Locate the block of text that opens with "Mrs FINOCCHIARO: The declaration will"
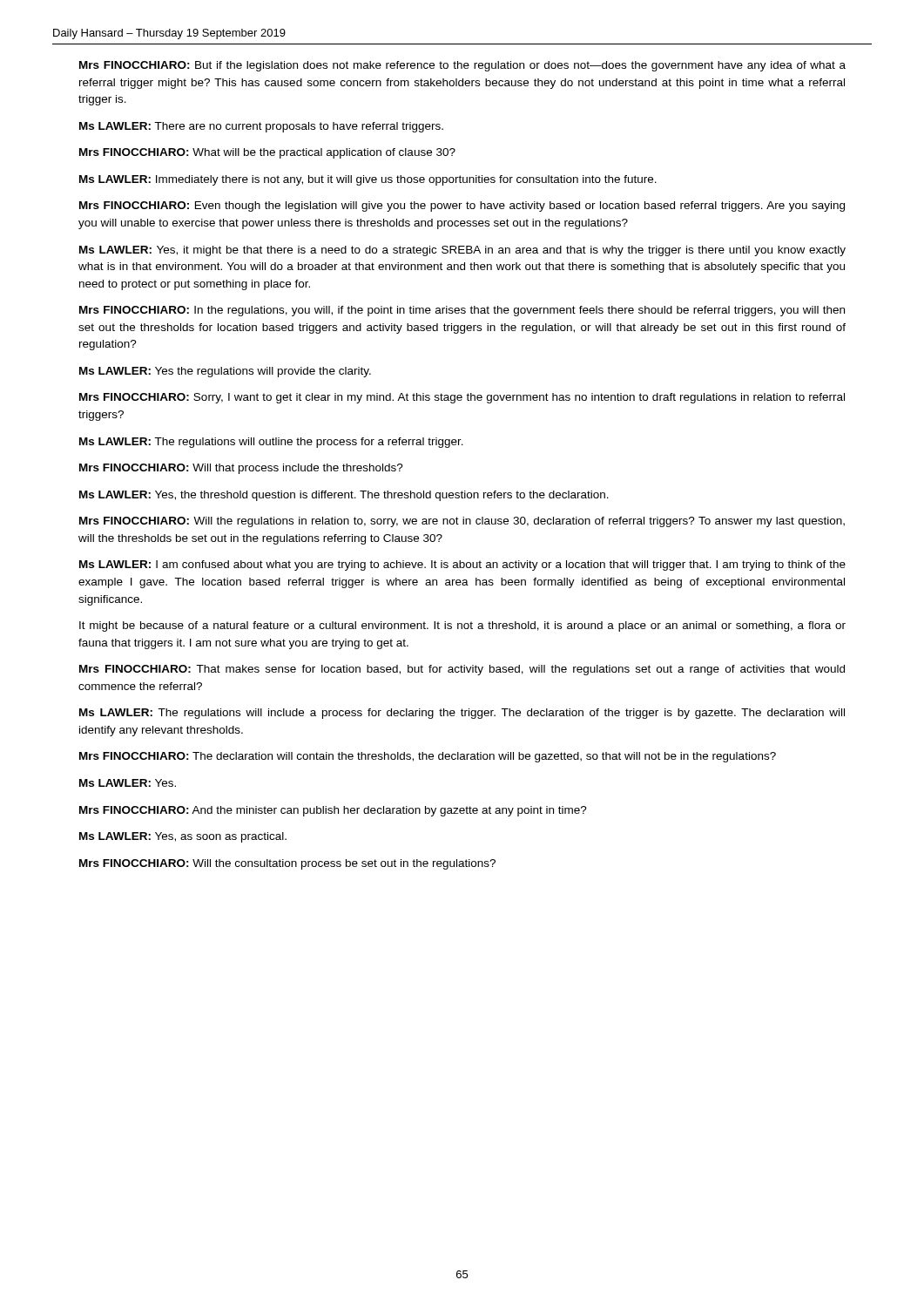This screenshot has width=924, height=1307. click(x=427, y=756)
